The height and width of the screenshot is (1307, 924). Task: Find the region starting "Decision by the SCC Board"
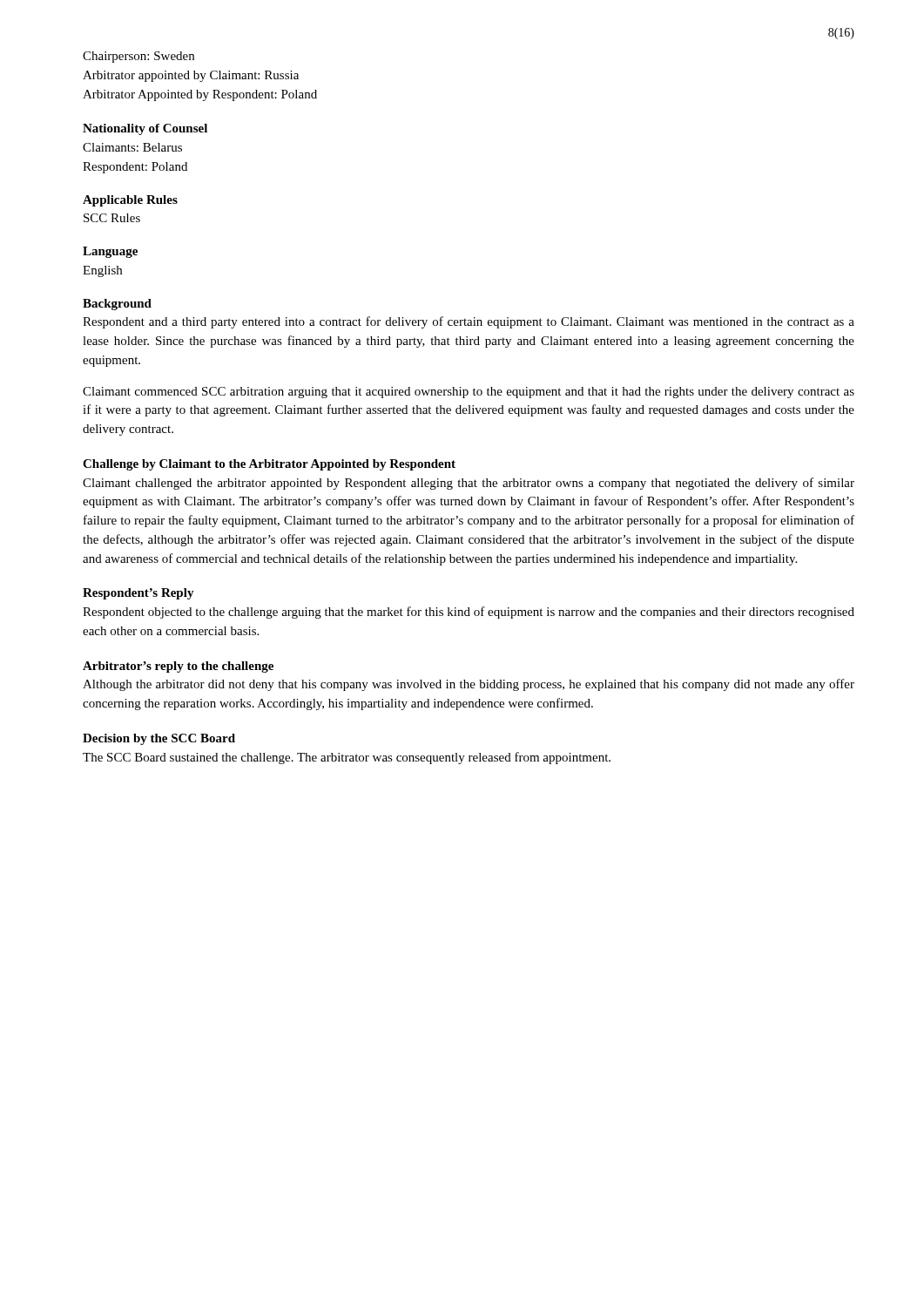[159, 739]
